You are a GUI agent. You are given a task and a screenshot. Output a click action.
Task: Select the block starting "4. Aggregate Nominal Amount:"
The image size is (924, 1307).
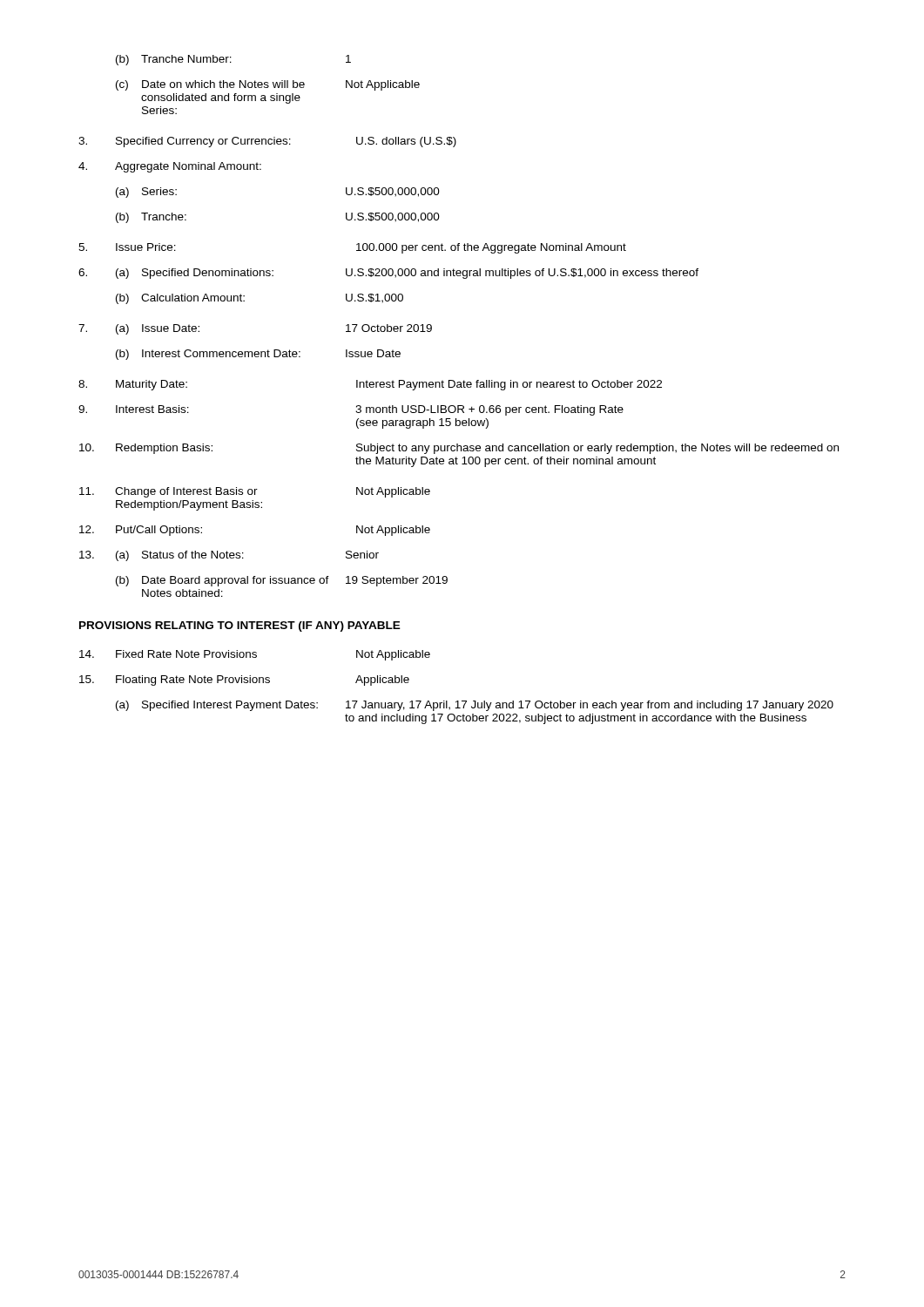click(x=217, y=166)
